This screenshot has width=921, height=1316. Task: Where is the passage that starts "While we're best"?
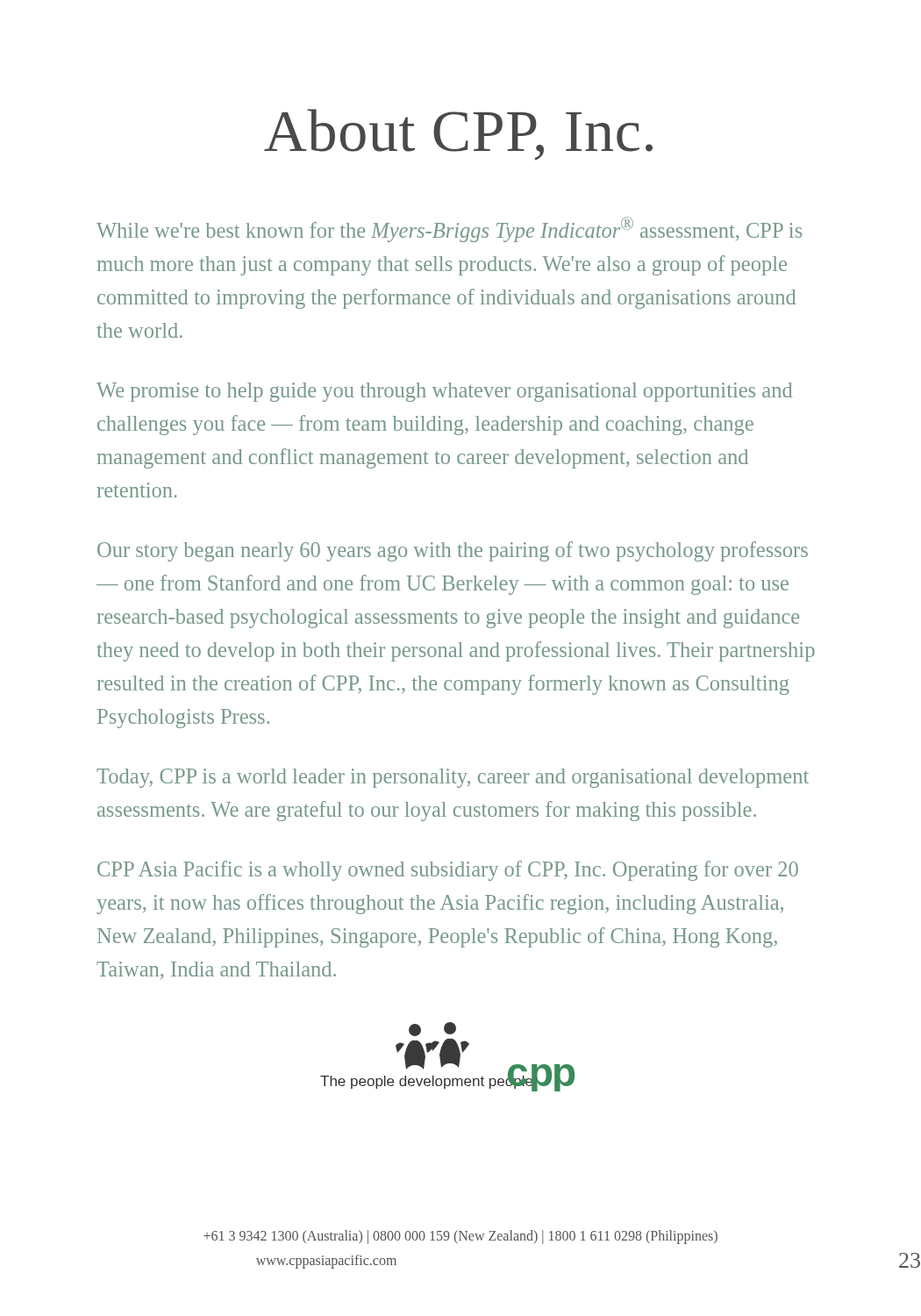point(450,278)
